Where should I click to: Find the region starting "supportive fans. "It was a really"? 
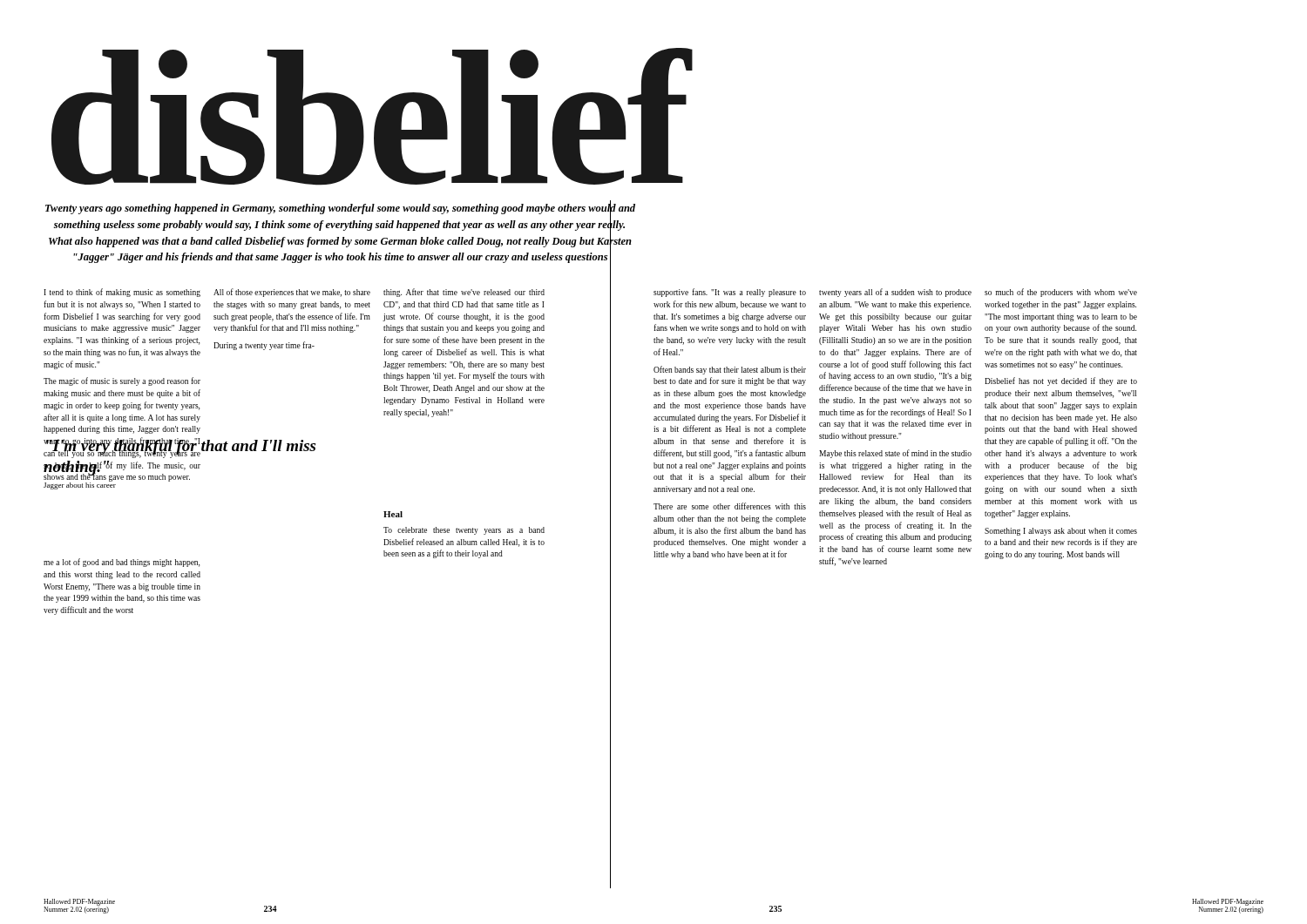click(730, 424)
